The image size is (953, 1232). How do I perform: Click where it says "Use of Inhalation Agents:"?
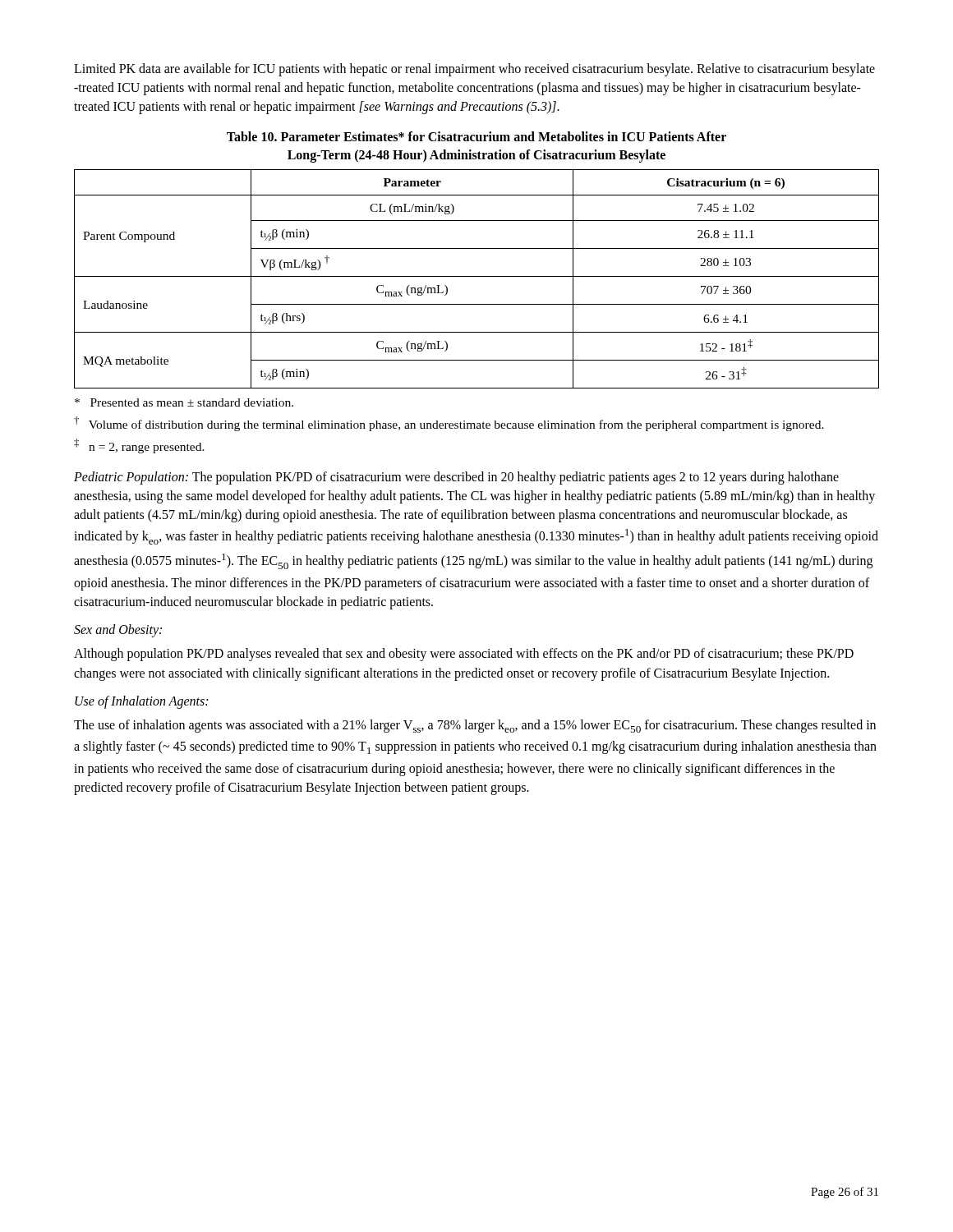(x=142, y=701)
